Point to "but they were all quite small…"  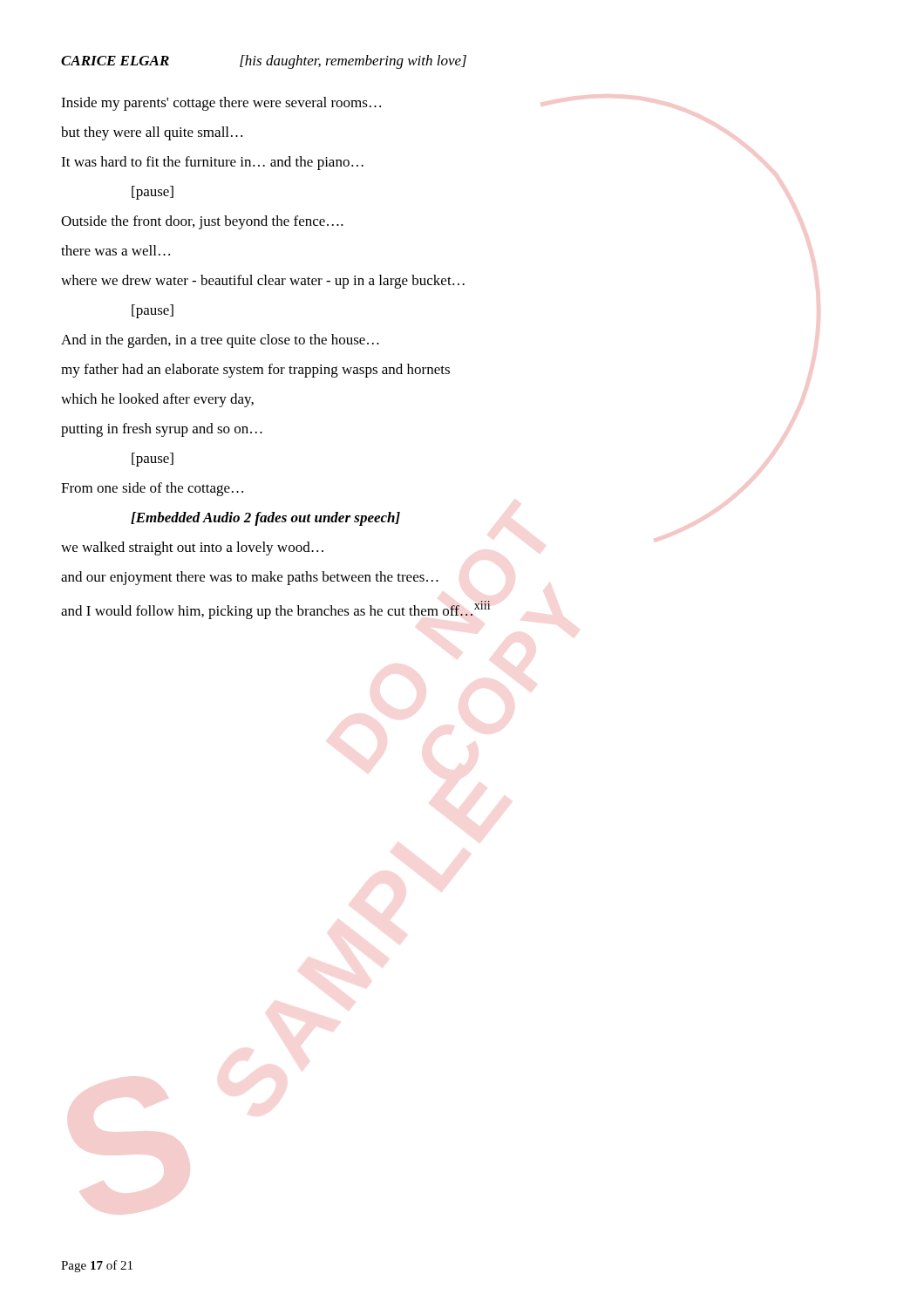tap(153, 132)
